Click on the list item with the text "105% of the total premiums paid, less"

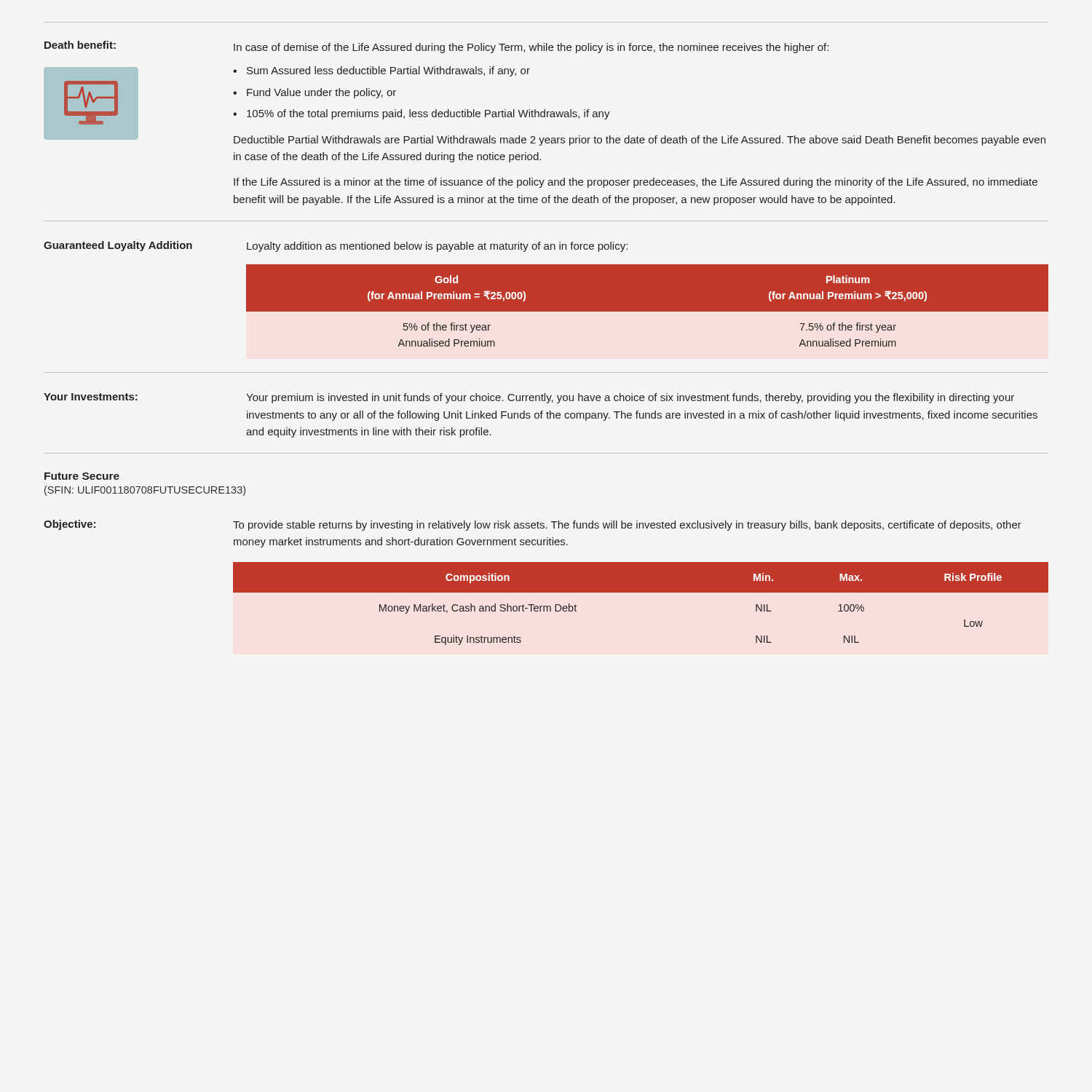pos(428,113)
